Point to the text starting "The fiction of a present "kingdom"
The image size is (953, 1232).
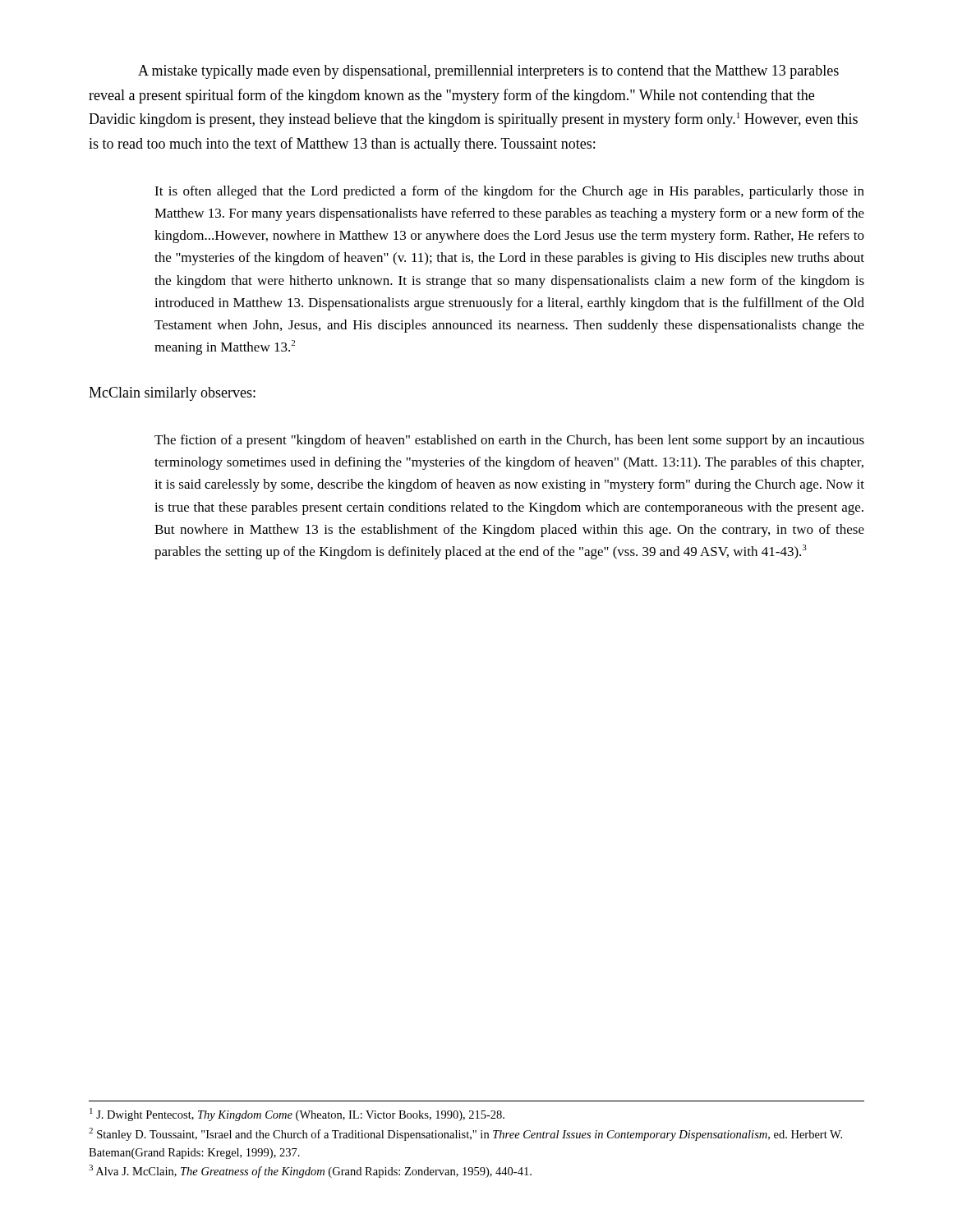point(509,496)
